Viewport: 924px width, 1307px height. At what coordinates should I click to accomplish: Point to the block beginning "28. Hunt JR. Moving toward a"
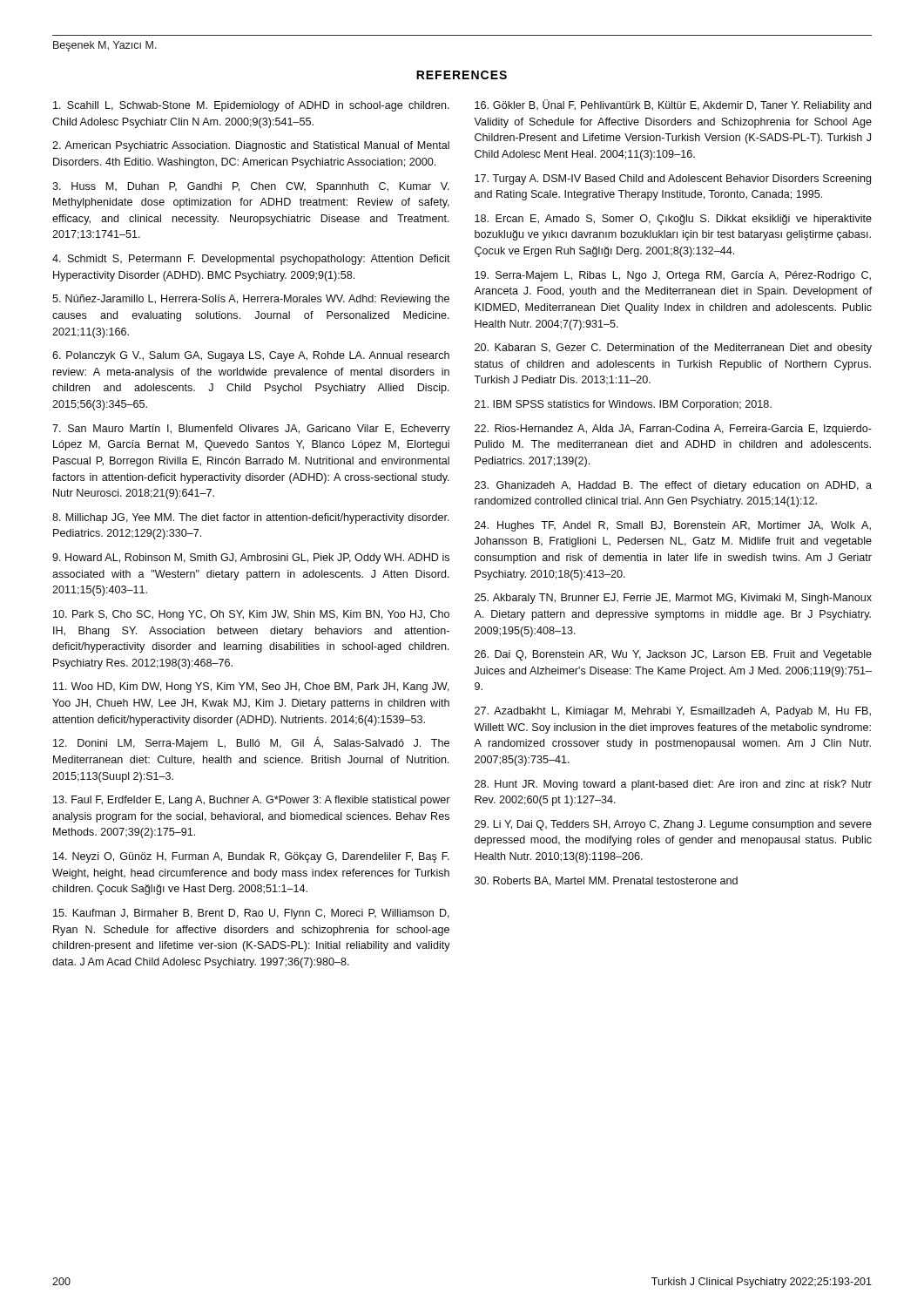(x=673, y=792)
